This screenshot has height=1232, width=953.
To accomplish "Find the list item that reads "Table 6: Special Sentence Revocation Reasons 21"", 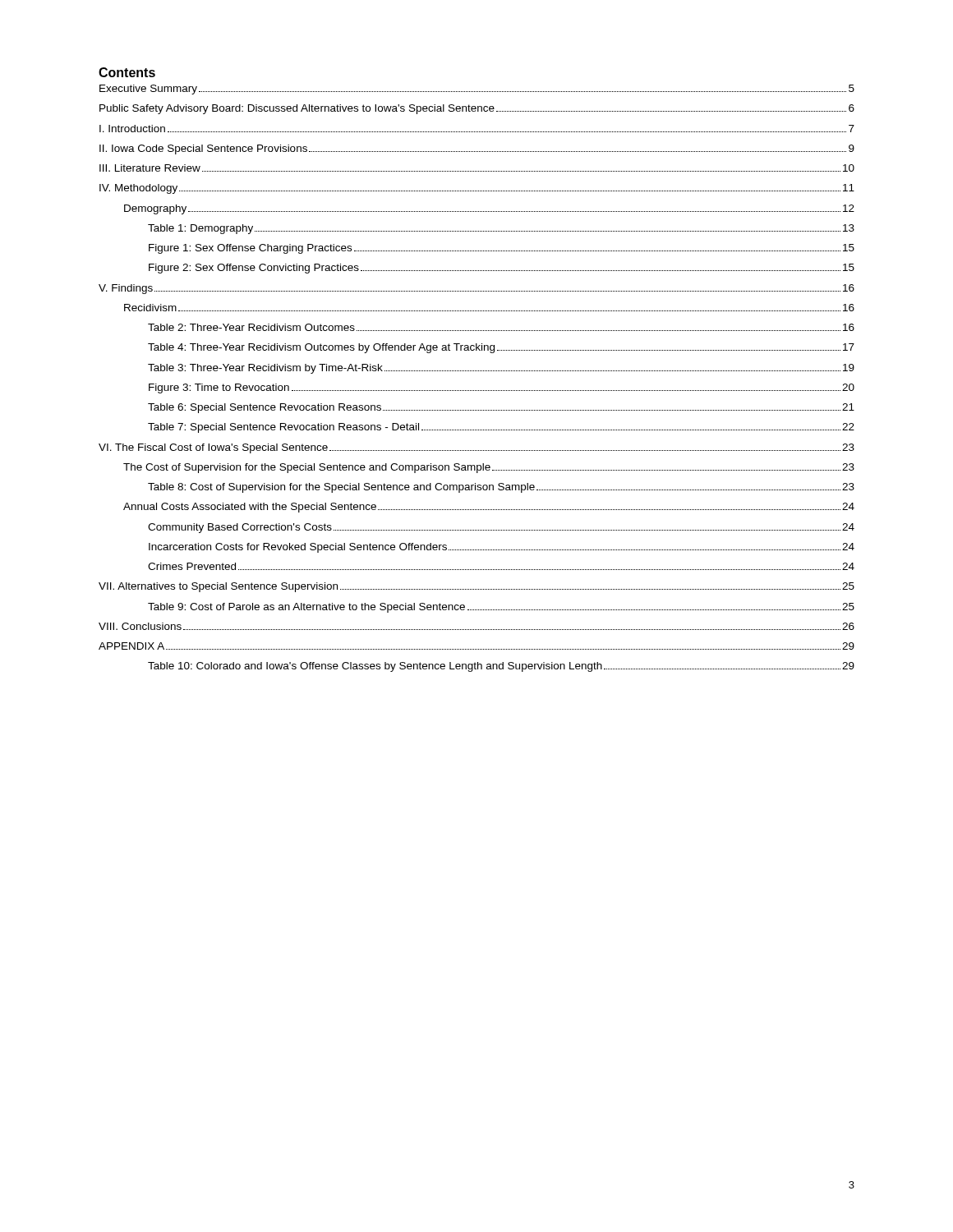I will [501, 407].
